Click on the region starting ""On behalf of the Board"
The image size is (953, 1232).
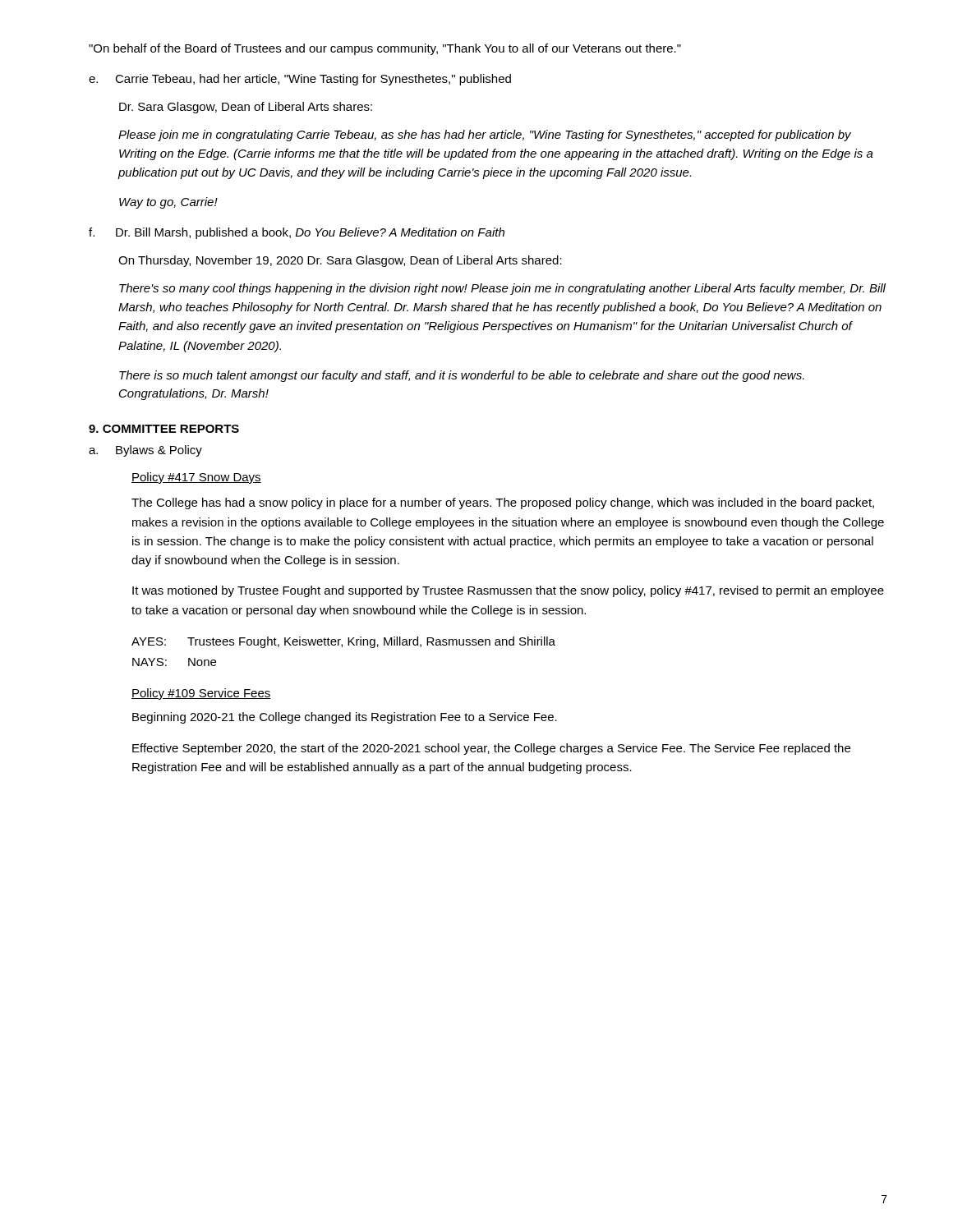coord(488,49)
